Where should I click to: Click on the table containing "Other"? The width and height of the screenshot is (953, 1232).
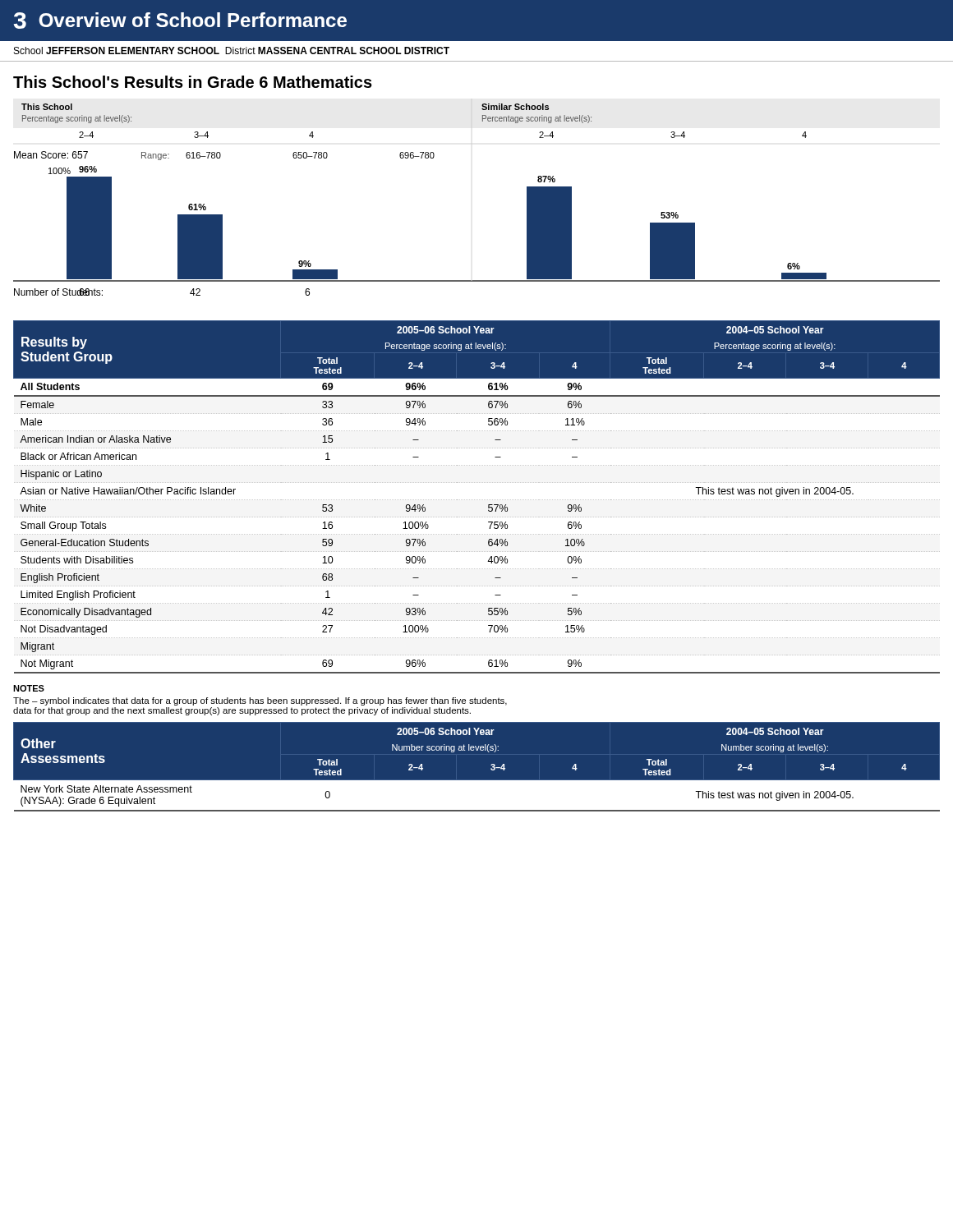click(x=476, y=771)
